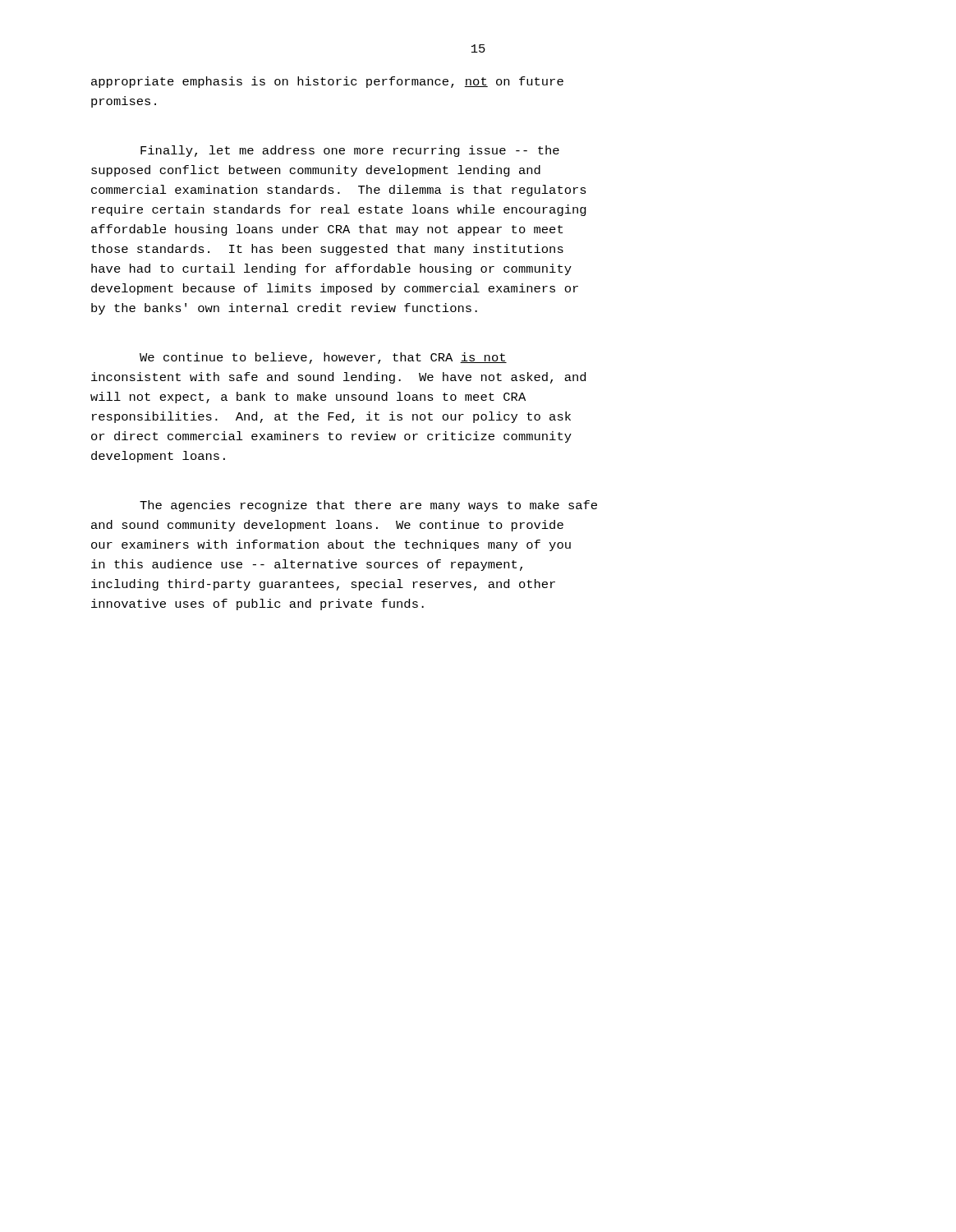
Task: Point to the block starting "appropriate emphasis is"
Action: [327, 92]
